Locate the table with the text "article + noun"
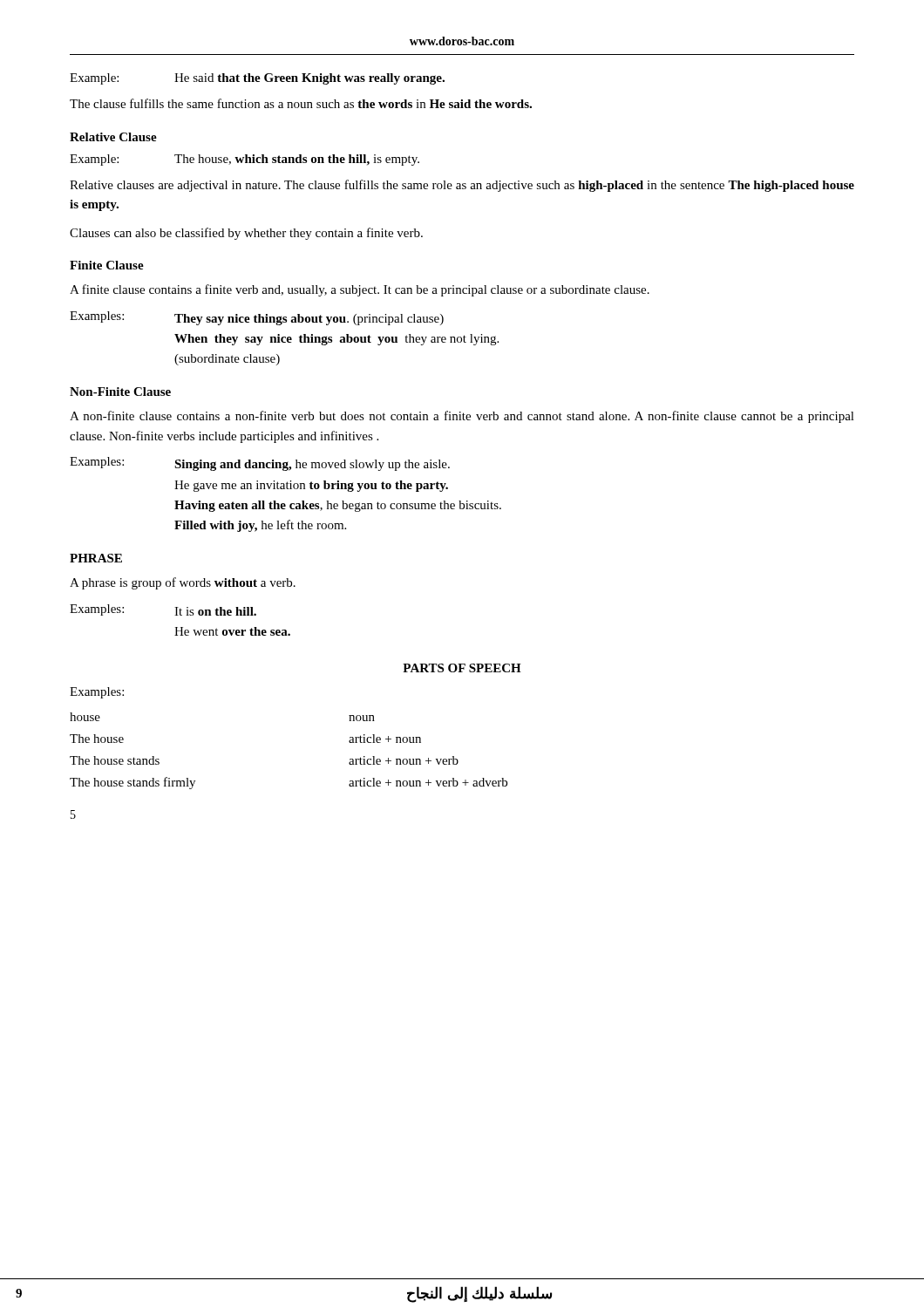 462,750
